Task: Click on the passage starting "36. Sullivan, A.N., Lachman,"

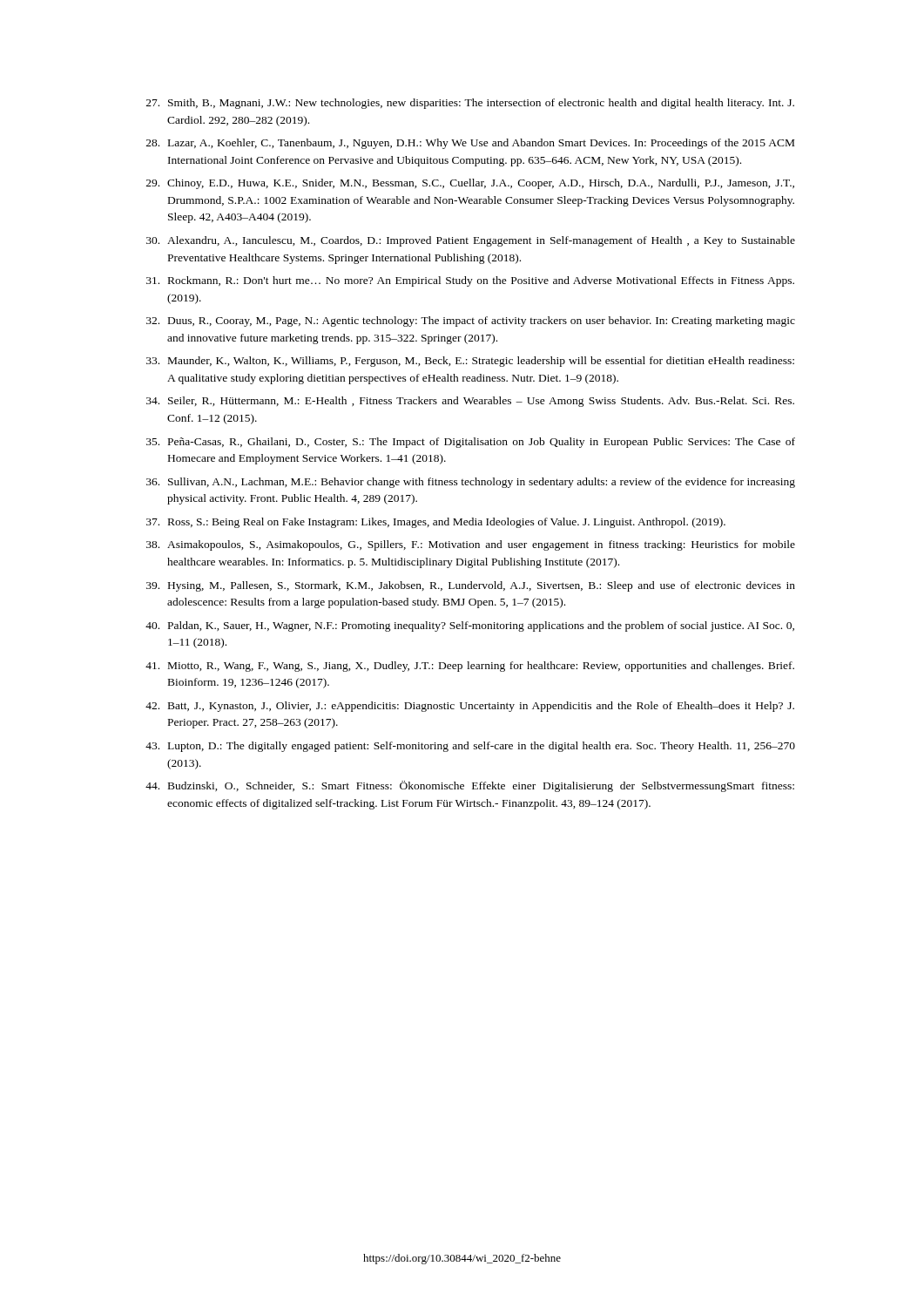Action: 462,490
